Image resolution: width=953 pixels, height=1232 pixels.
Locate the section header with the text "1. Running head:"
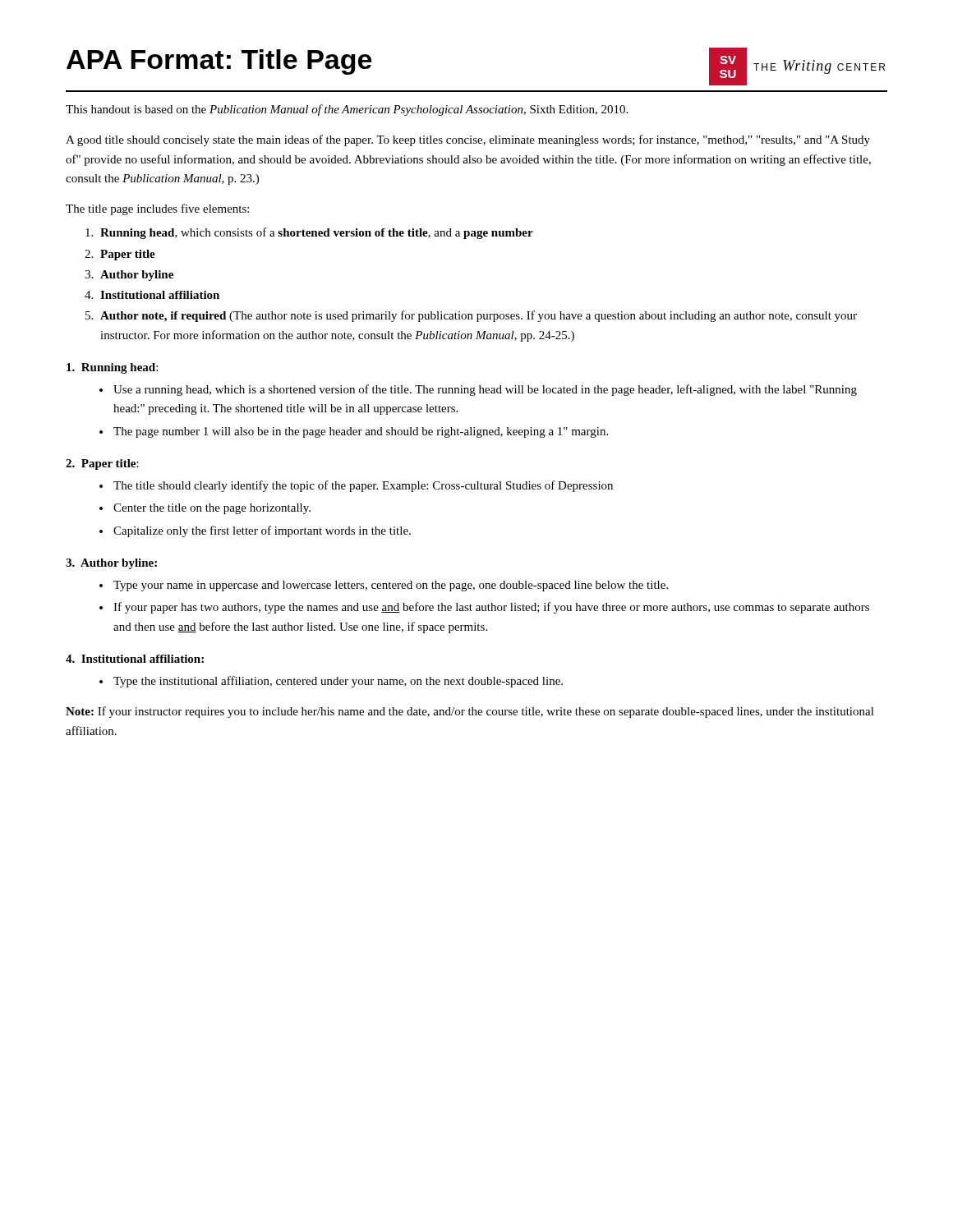click(112, 367)
